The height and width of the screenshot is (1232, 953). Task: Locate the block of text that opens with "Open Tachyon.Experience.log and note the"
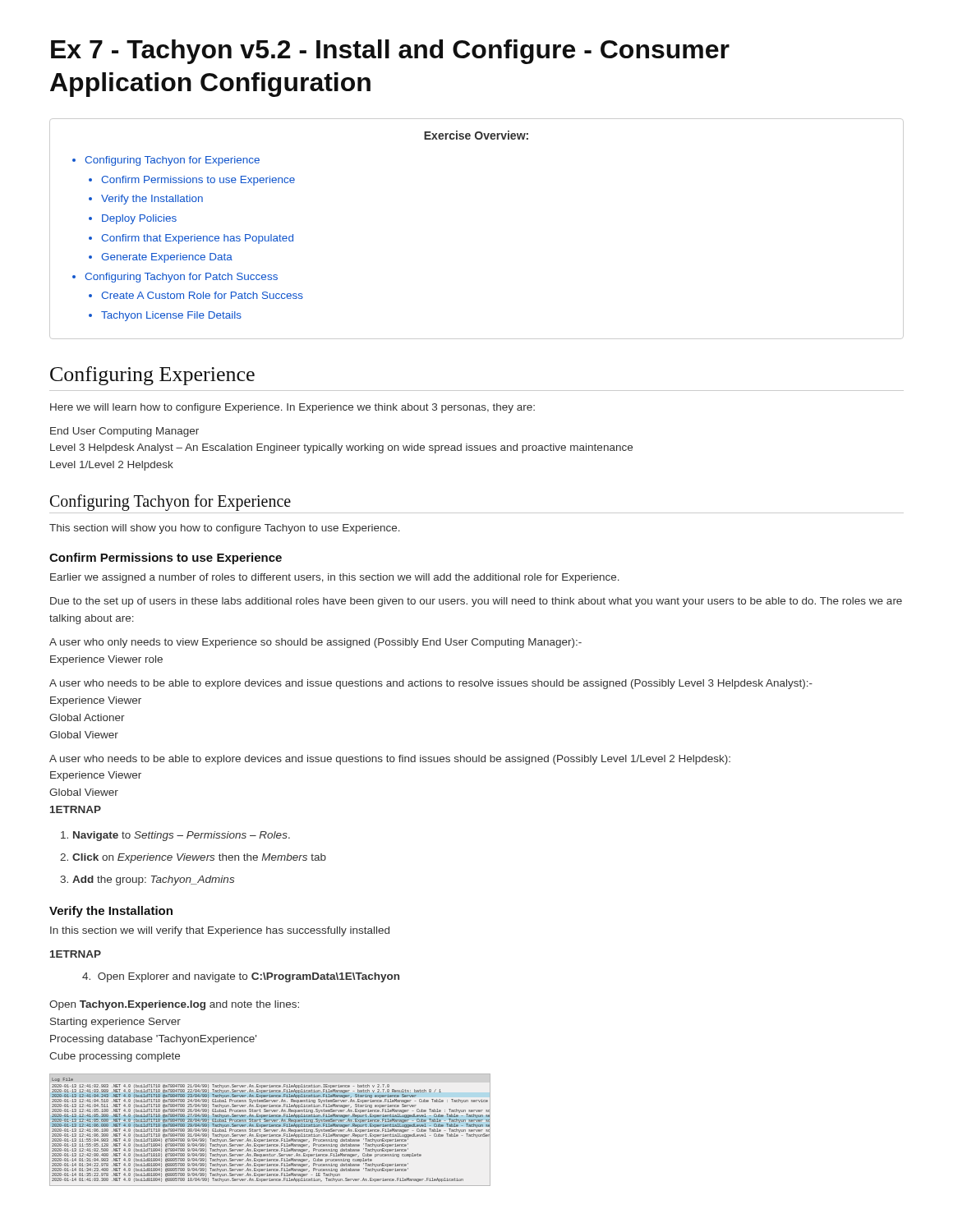click(174, 1005)
